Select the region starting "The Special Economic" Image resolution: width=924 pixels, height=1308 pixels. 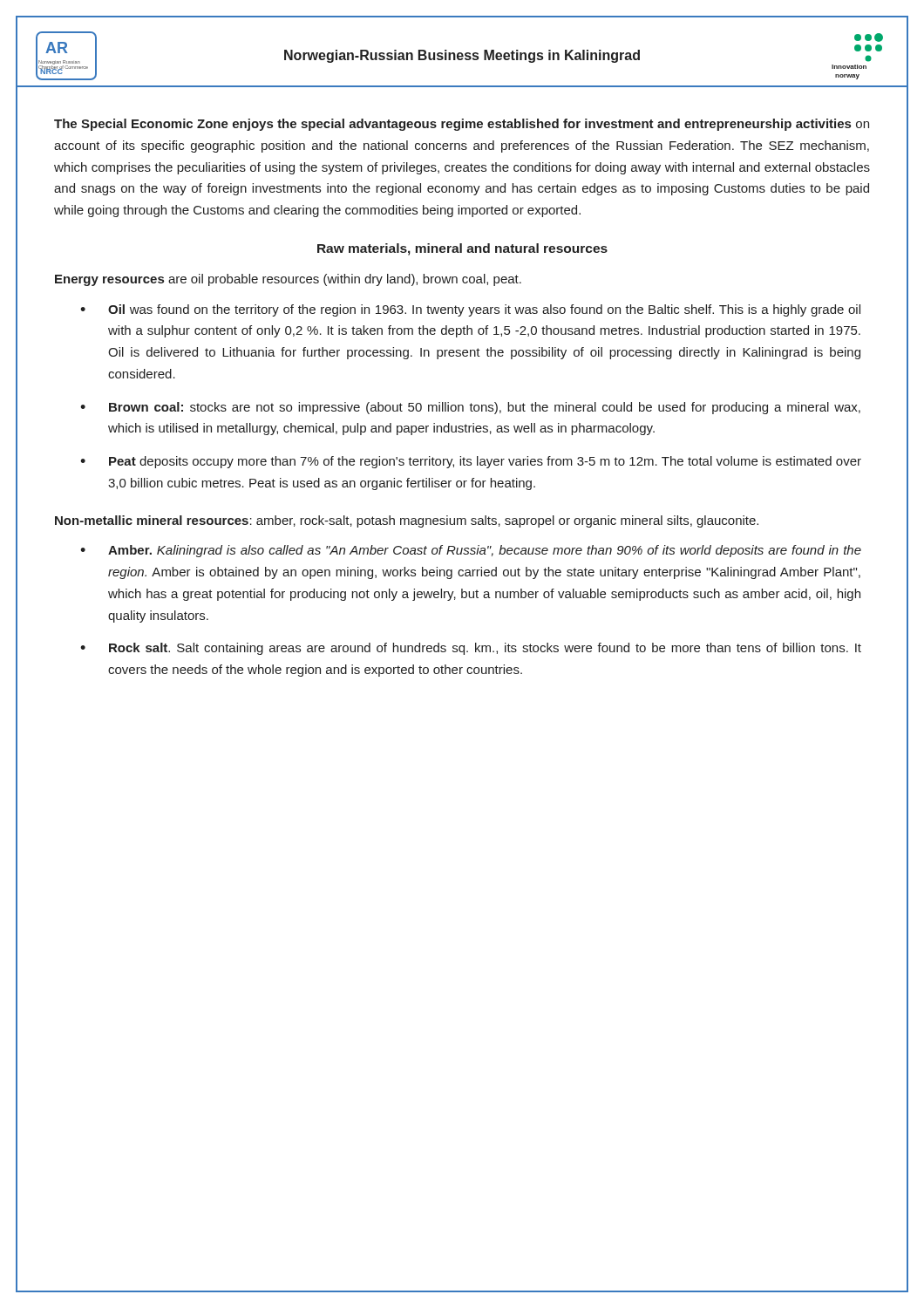click(462, 167)
